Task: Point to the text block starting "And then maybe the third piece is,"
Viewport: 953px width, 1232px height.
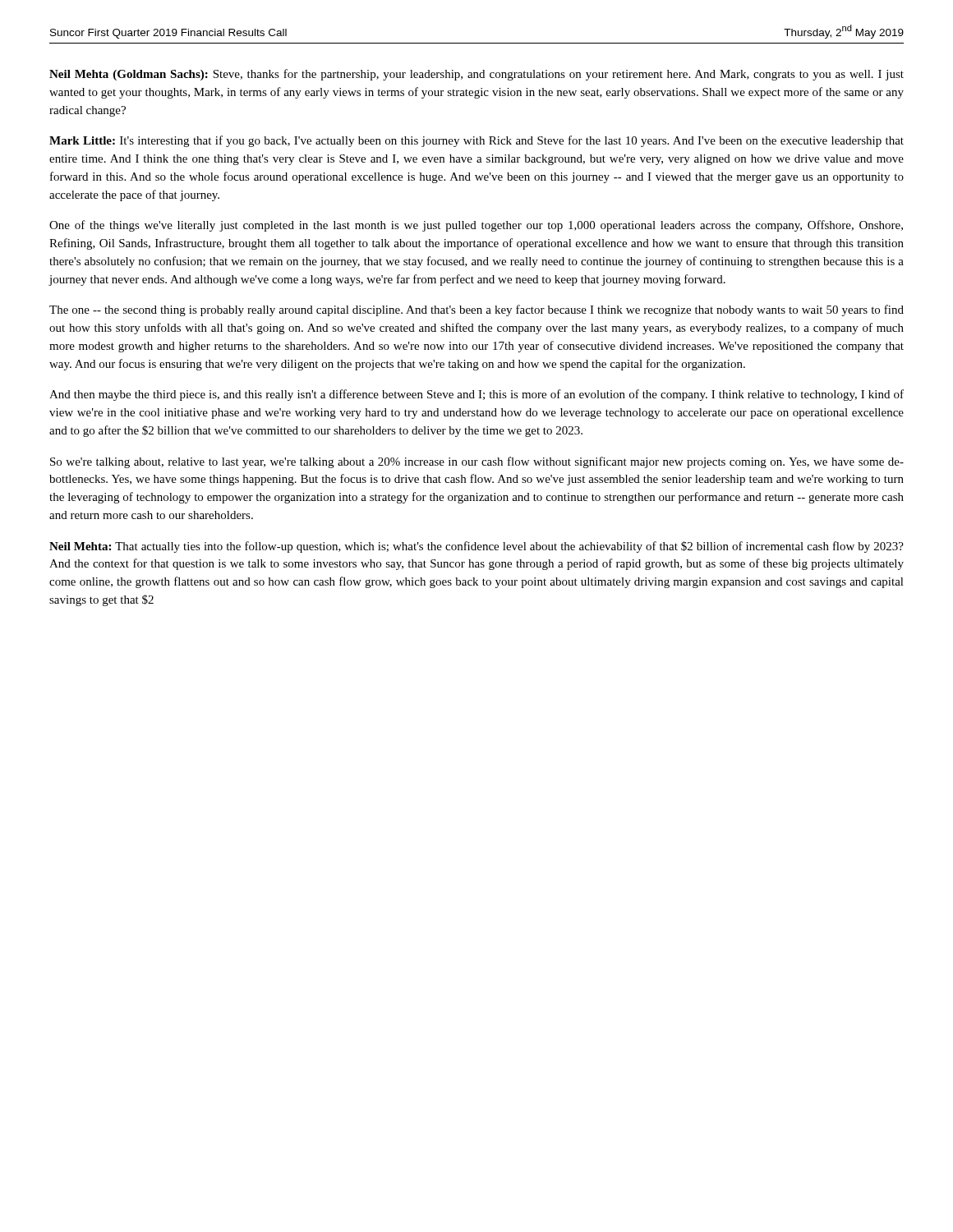Action: coord(476,413)
